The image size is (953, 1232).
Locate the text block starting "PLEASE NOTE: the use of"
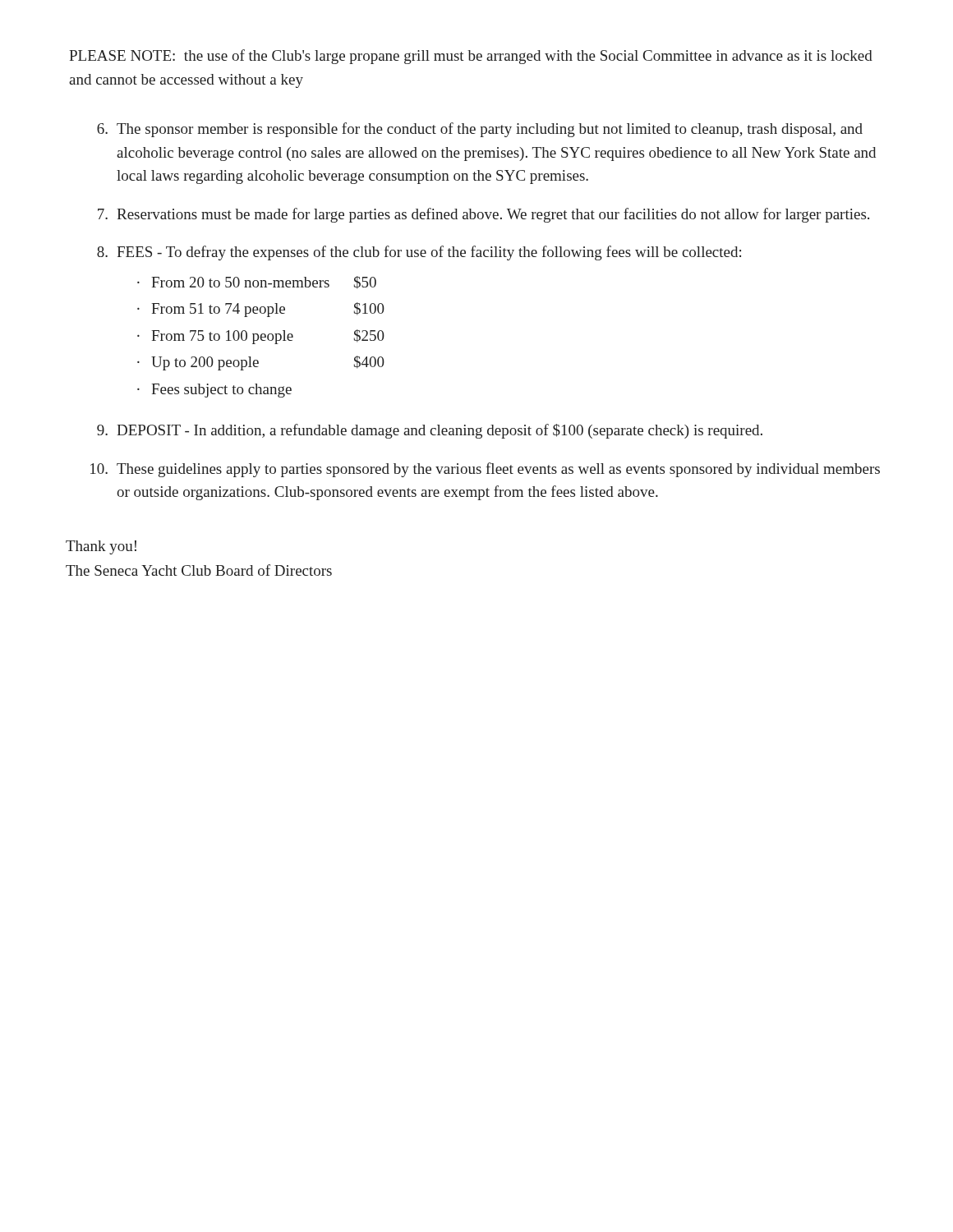point(471,67)
